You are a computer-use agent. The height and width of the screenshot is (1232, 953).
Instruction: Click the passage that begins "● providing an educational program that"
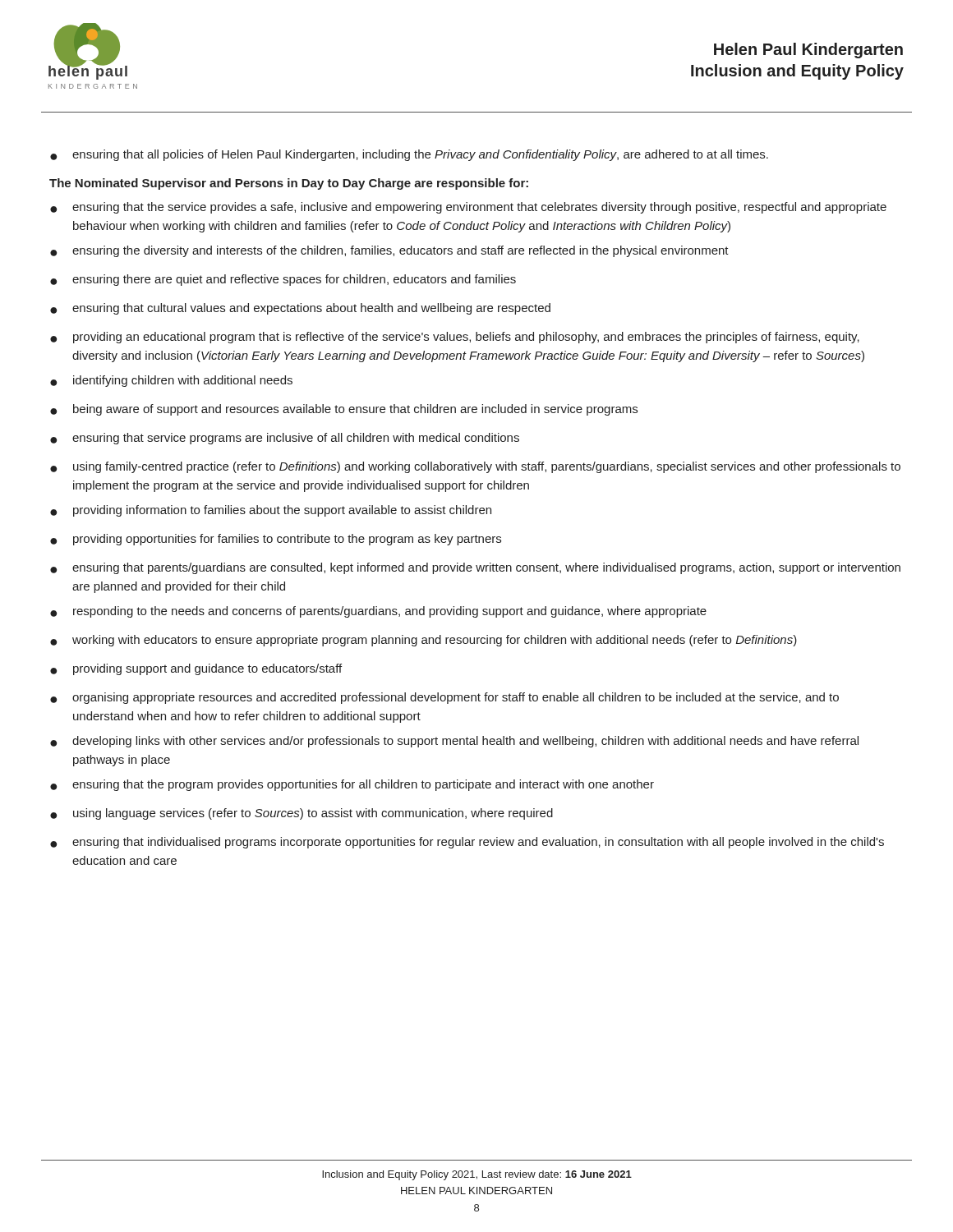476,346
